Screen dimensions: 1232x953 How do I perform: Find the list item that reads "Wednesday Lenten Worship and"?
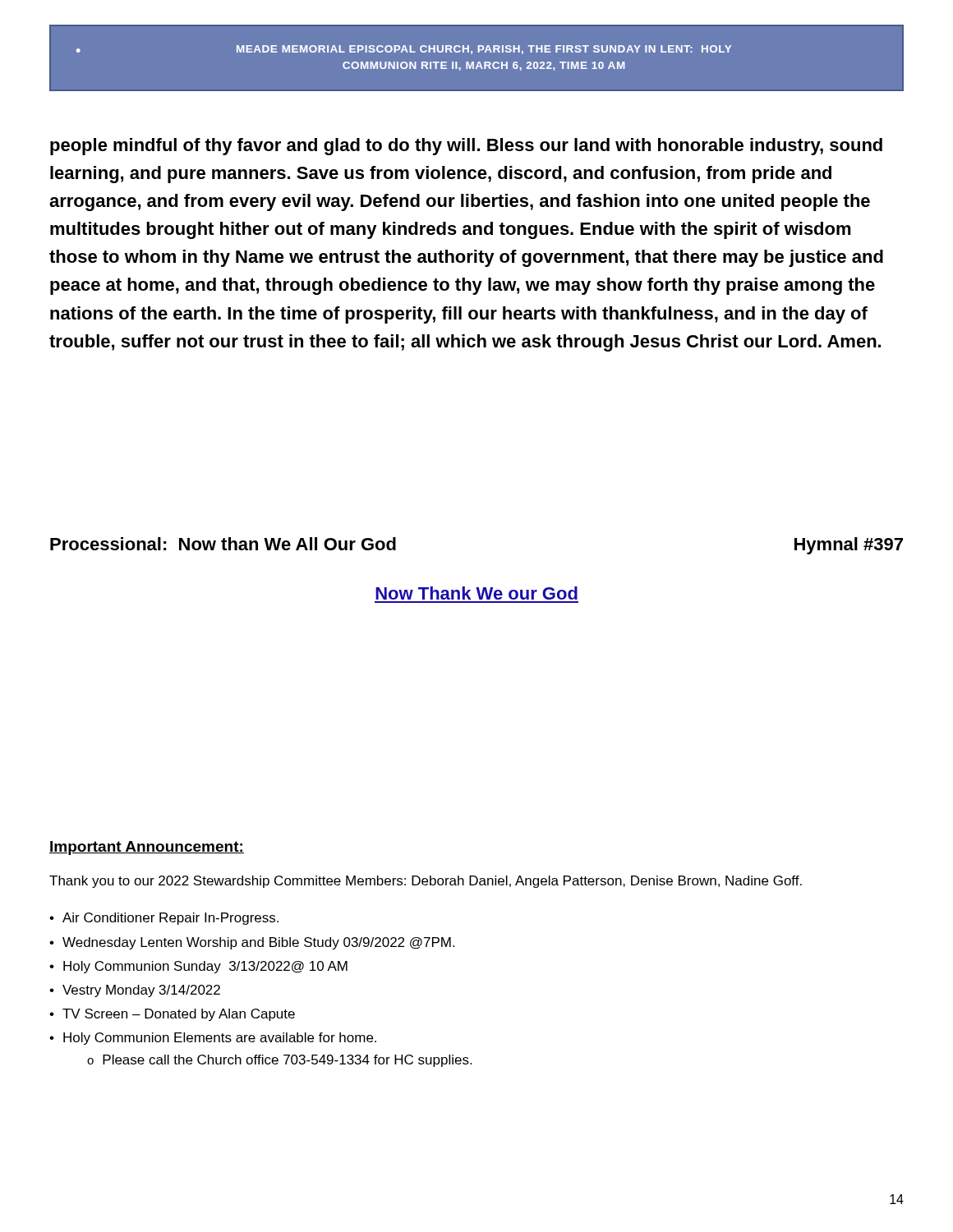tap(259, 942)
